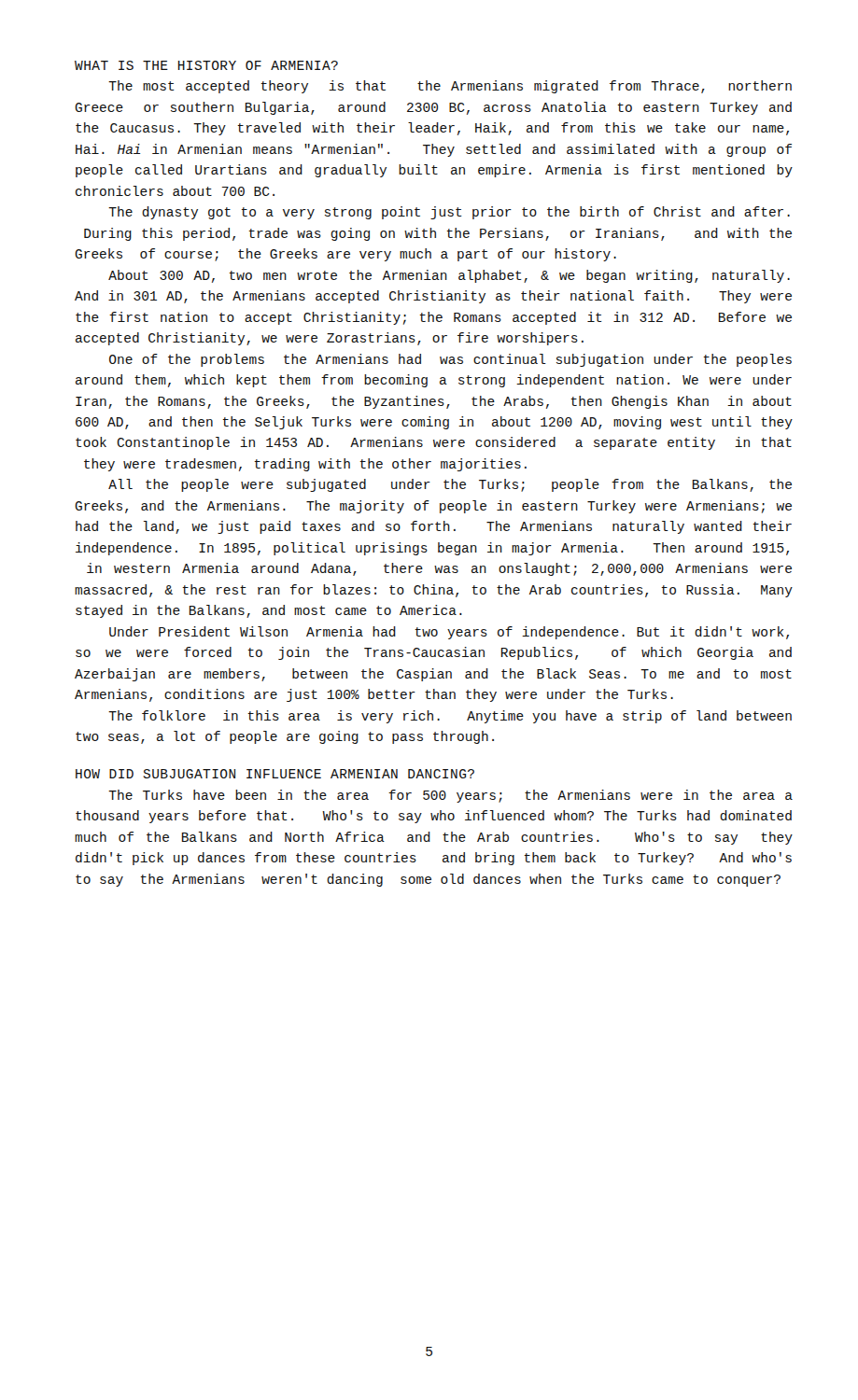Find the section header on this page that starts "HOW DID SUBJUGATION INFLUENCE ARMENIAN"

pyautogui.click(x=275, y=775)
